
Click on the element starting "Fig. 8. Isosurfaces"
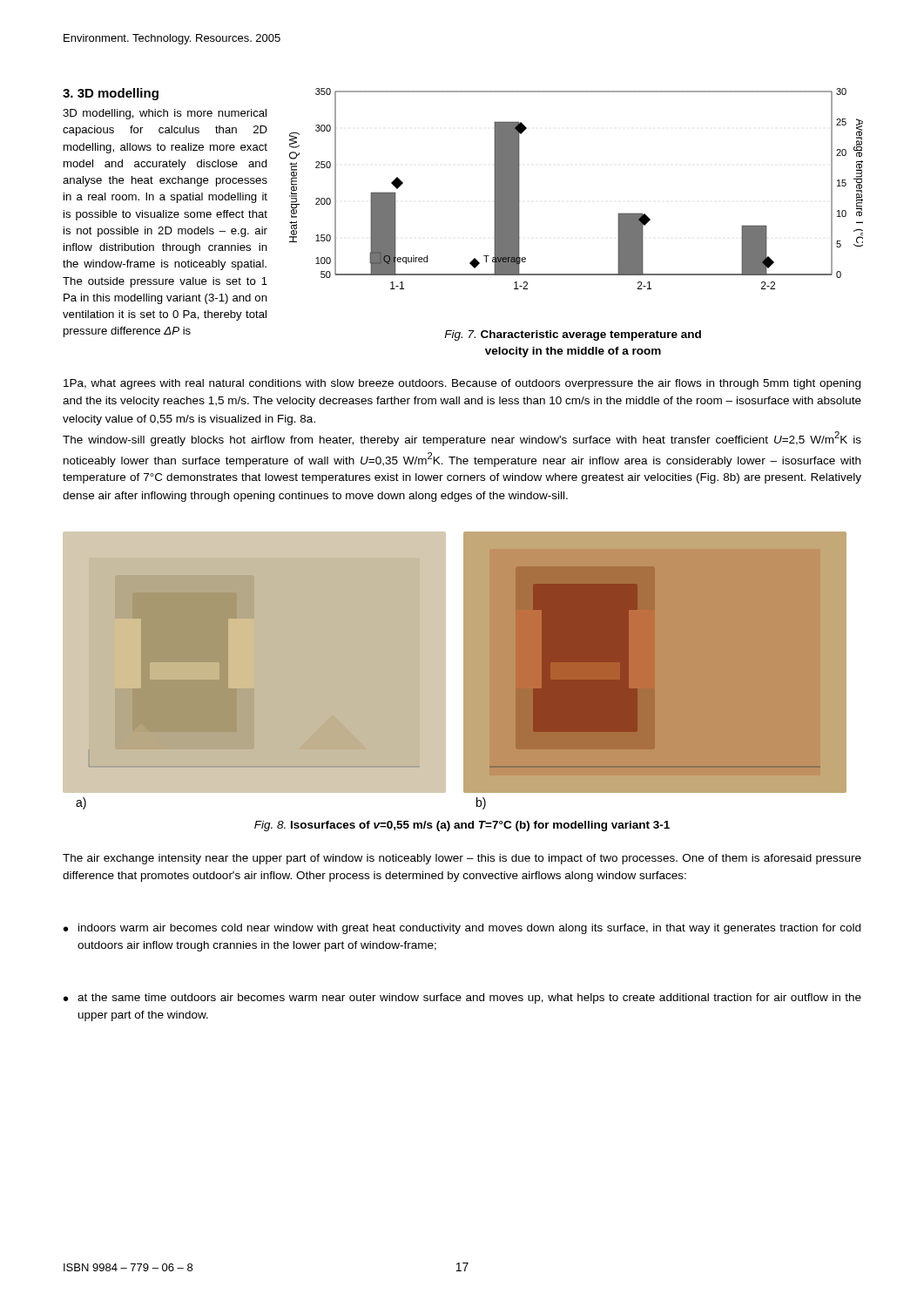click(x=462, y=825)
